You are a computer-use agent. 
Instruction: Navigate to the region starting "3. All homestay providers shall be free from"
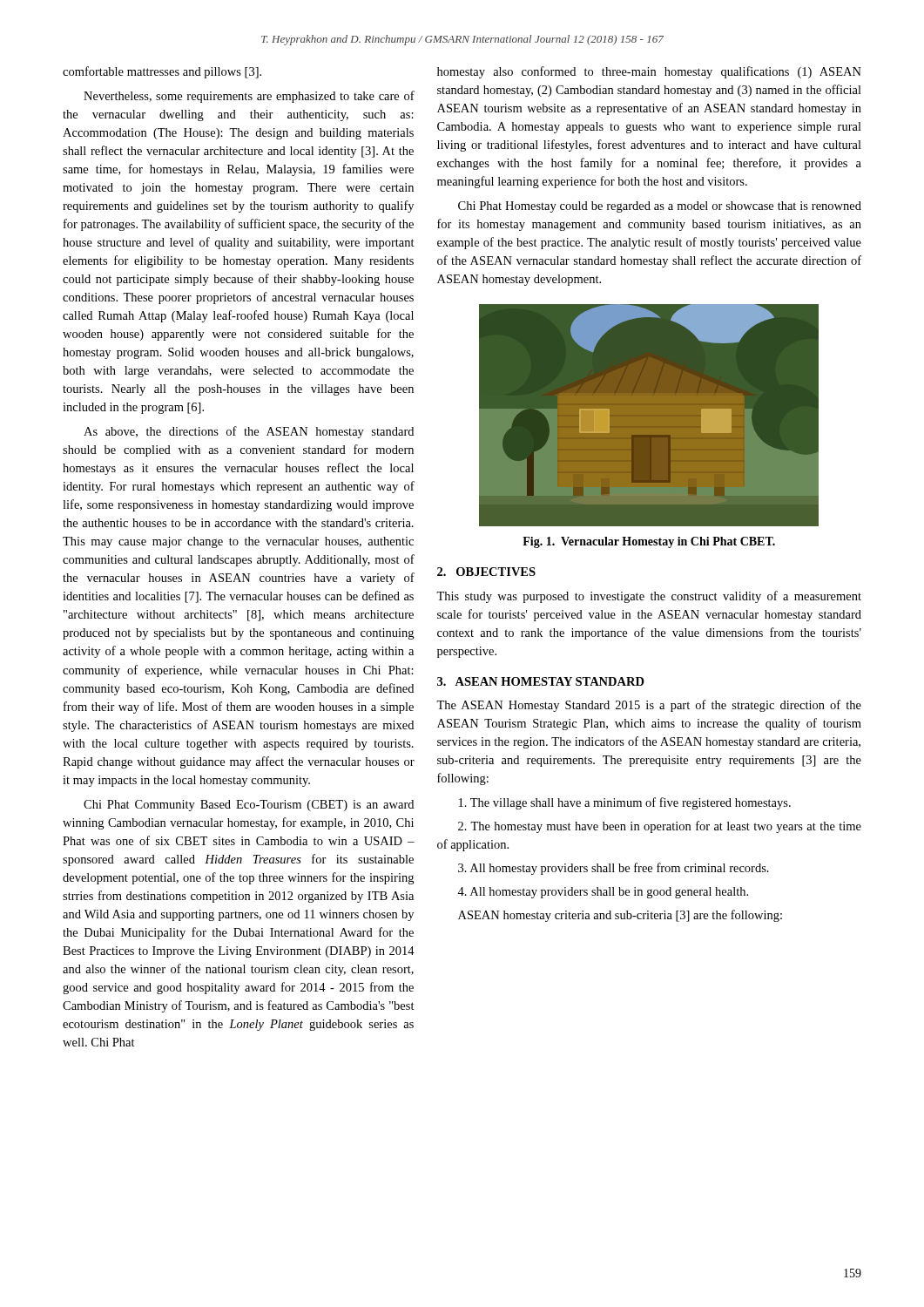point(613,868)
